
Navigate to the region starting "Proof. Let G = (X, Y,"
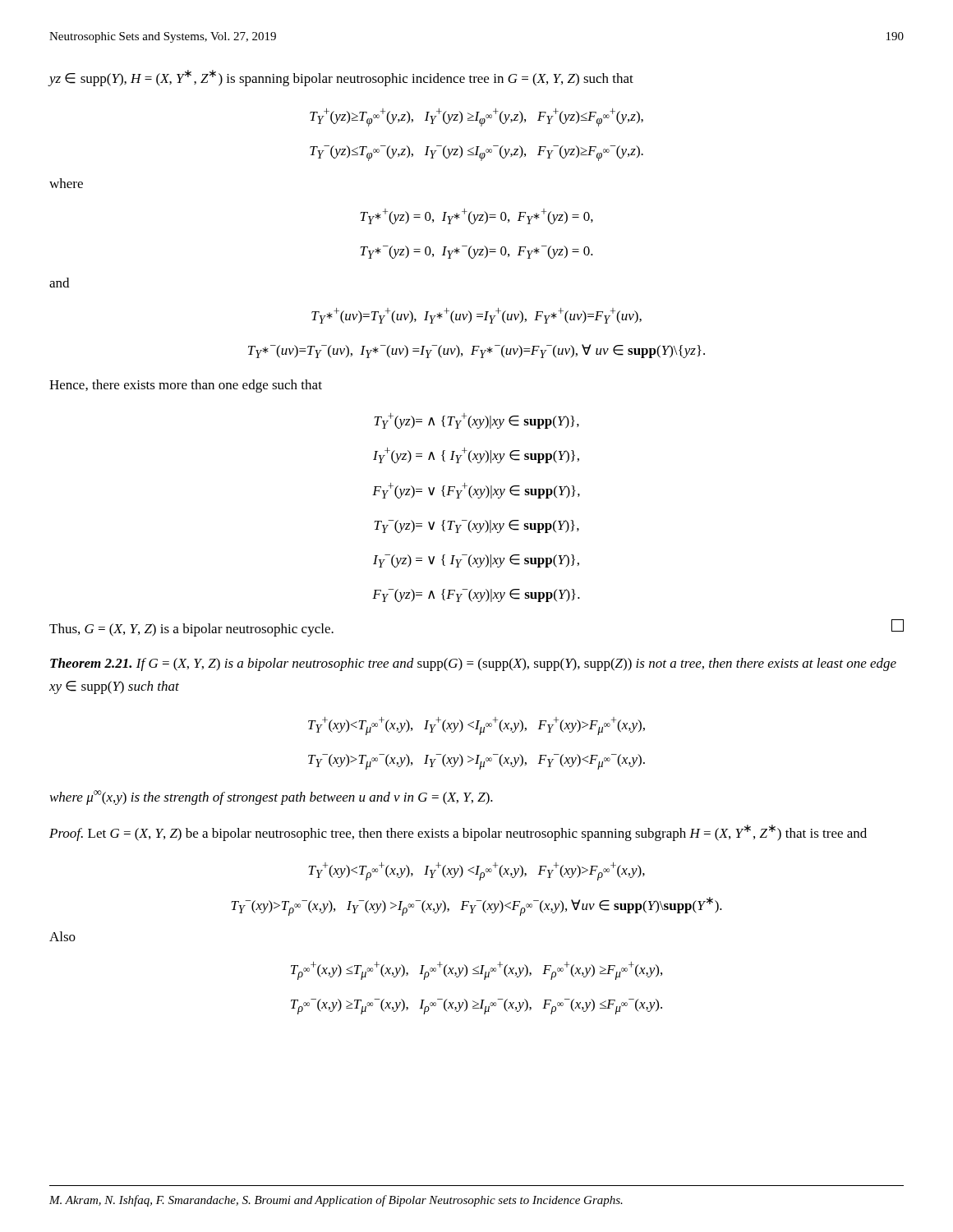458,831
